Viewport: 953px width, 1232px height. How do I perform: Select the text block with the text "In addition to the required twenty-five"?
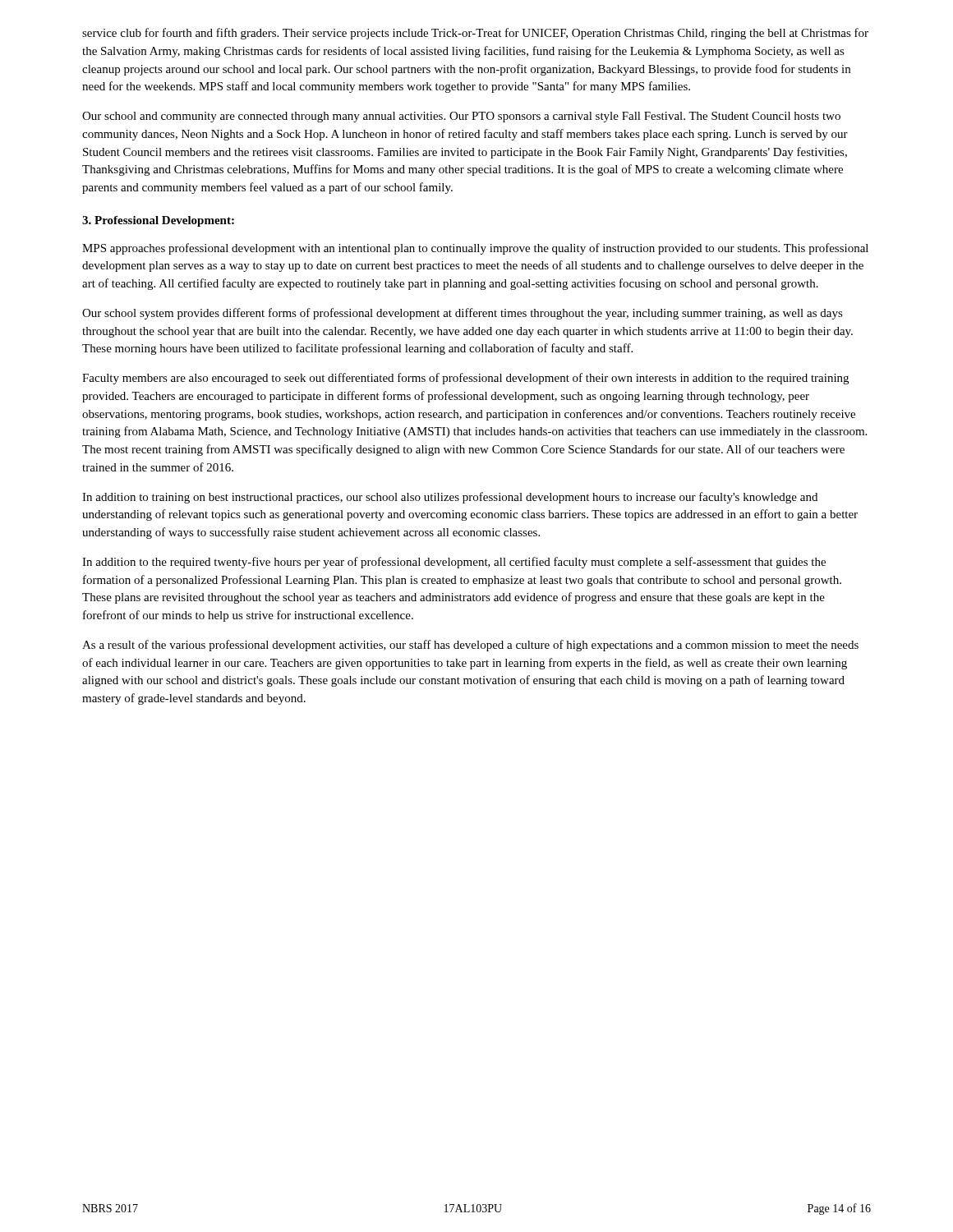pyautogui.click(x=476, y=589)
